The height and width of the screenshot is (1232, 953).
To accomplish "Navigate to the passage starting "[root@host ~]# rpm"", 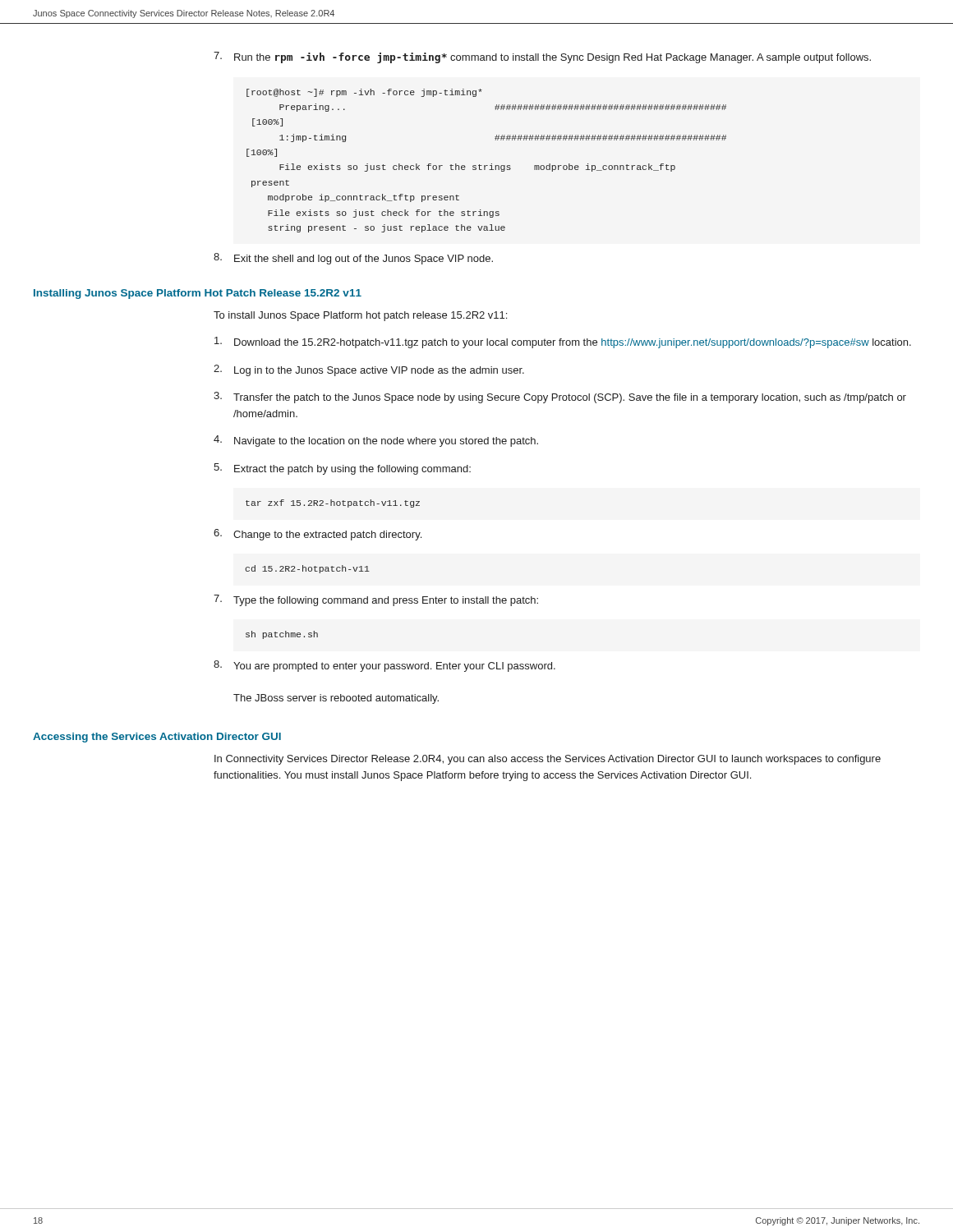I will (486, 160).
